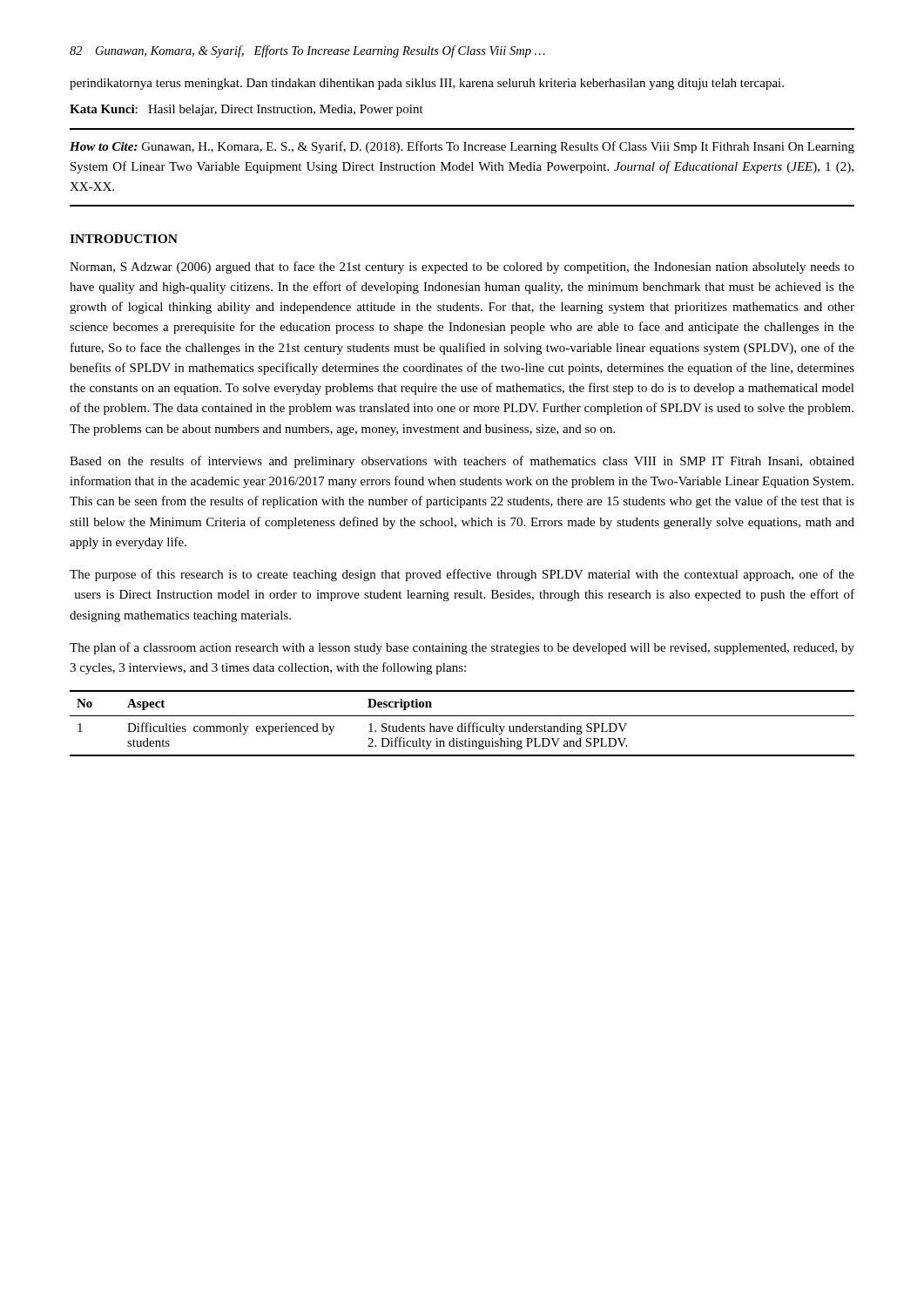This screenshot has width=924, height=1307.
Task: Find the text block with the text "The purpose of this research is"
Action: [x=462, y=594]
